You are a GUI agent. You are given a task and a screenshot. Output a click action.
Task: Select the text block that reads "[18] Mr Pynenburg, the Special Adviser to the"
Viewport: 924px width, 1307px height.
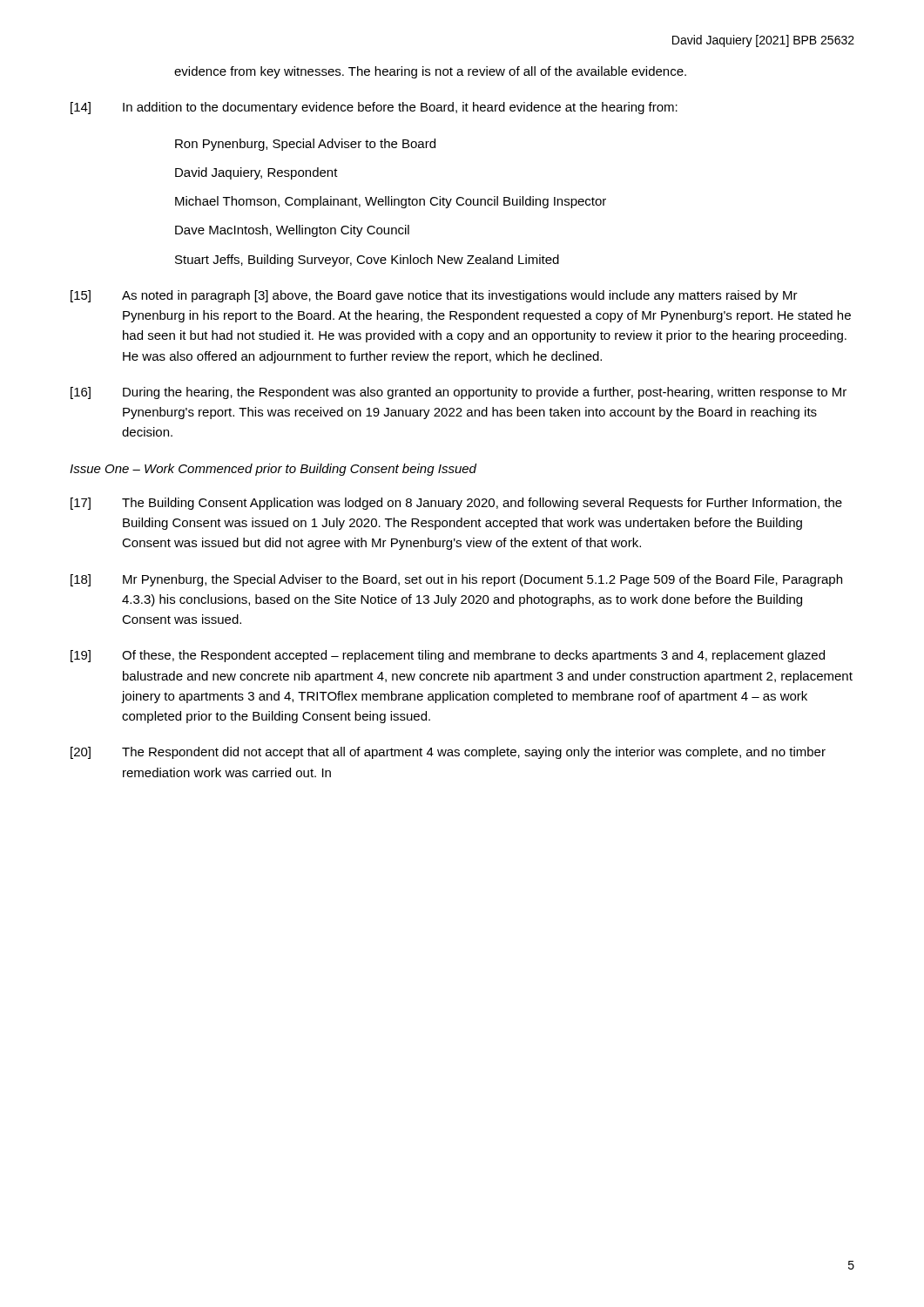click(x=462, y=599)
